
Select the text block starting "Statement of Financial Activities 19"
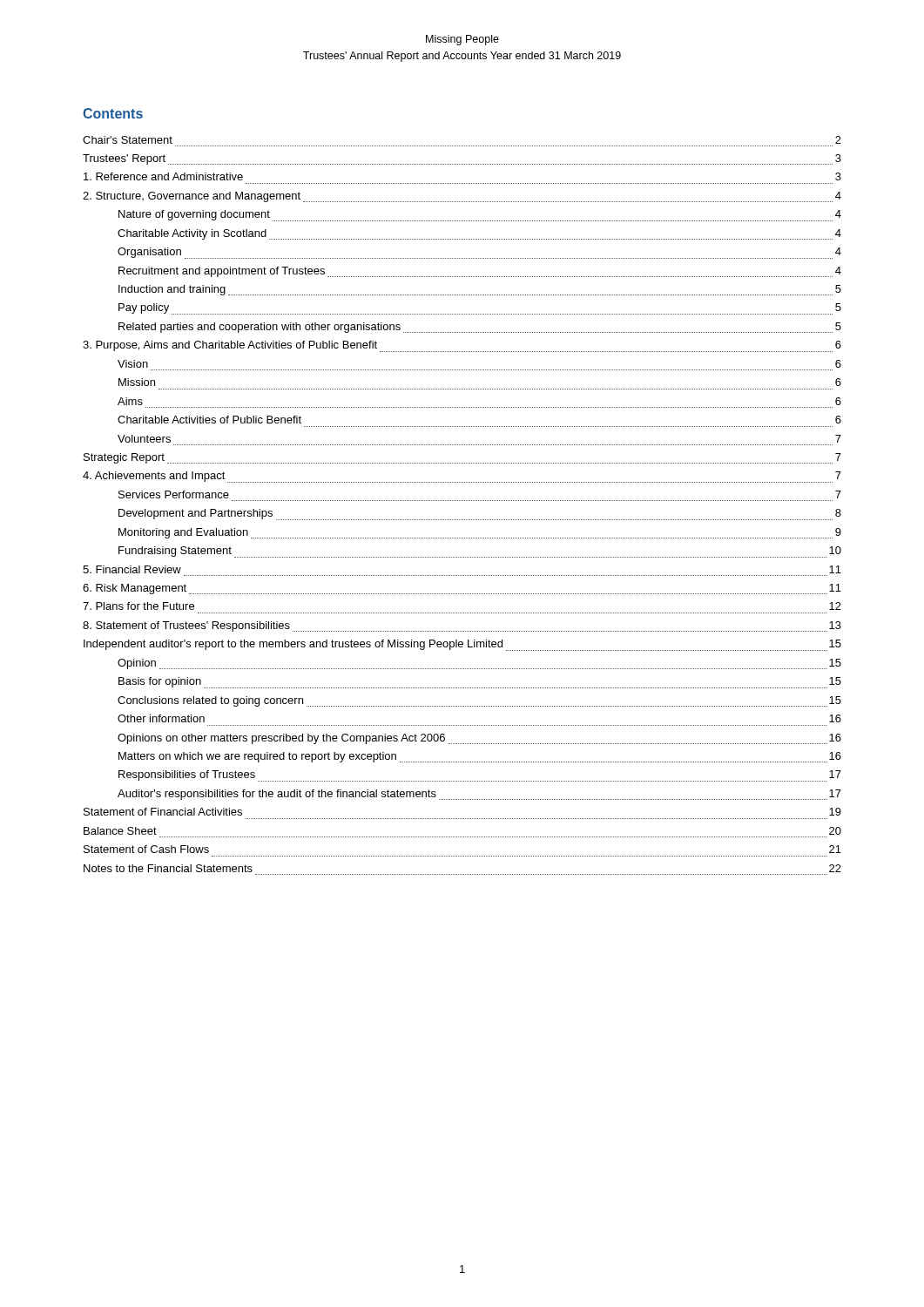point(462,812)
